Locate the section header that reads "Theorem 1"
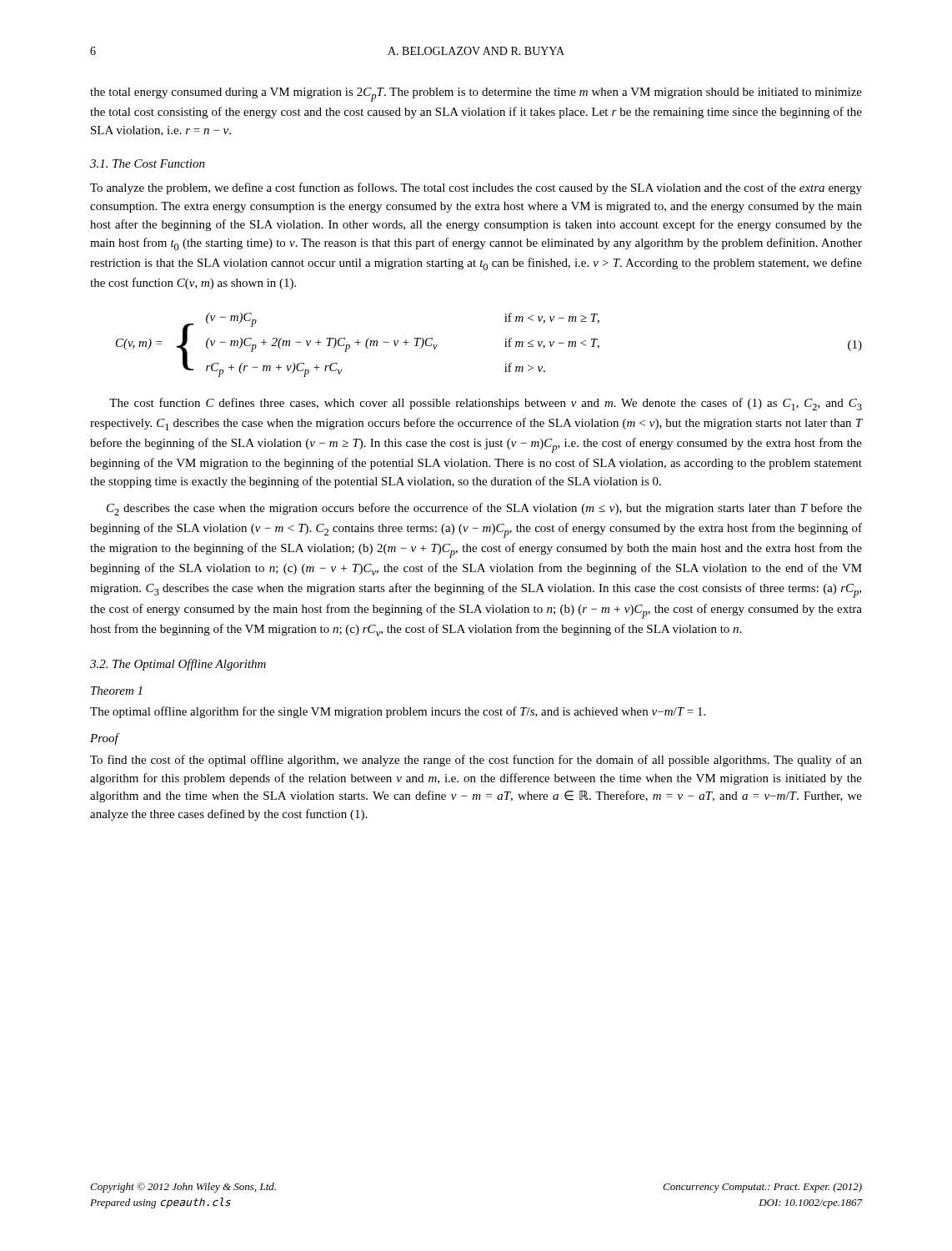 click(117, 690)
